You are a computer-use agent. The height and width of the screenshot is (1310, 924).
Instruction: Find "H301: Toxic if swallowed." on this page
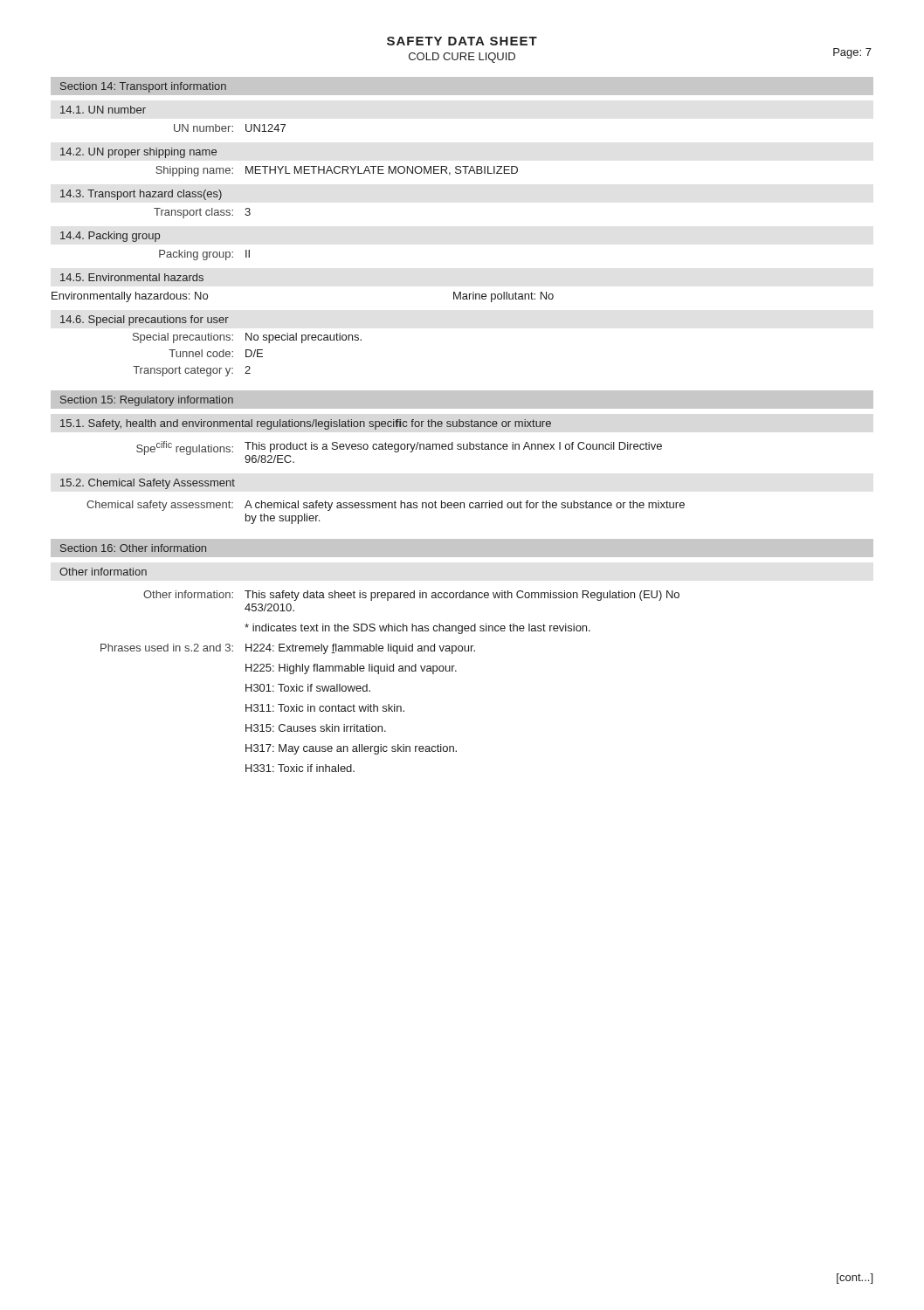click(308, 688)
